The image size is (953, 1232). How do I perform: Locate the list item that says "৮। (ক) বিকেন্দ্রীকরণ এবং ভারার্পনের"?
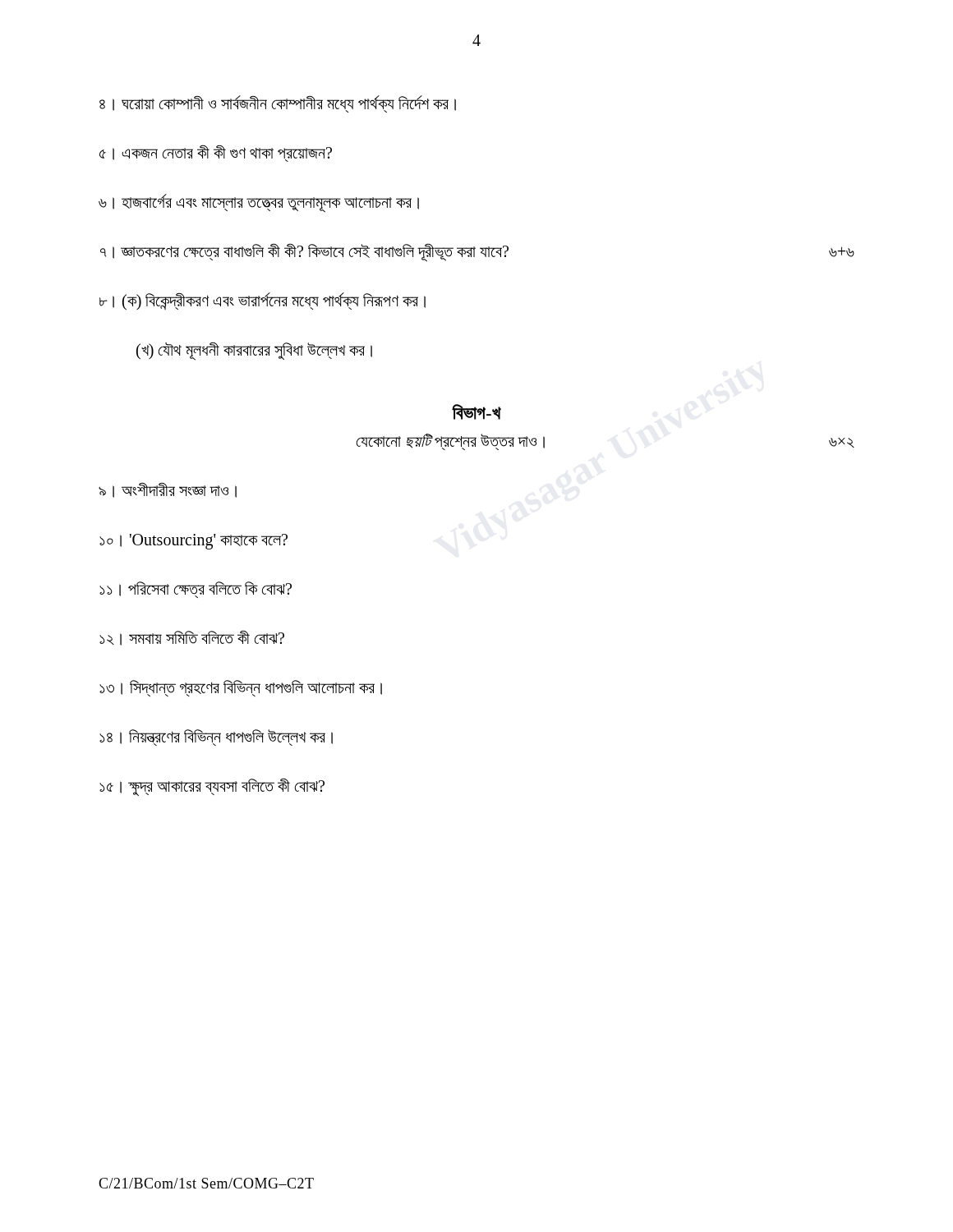click(262, 301)
